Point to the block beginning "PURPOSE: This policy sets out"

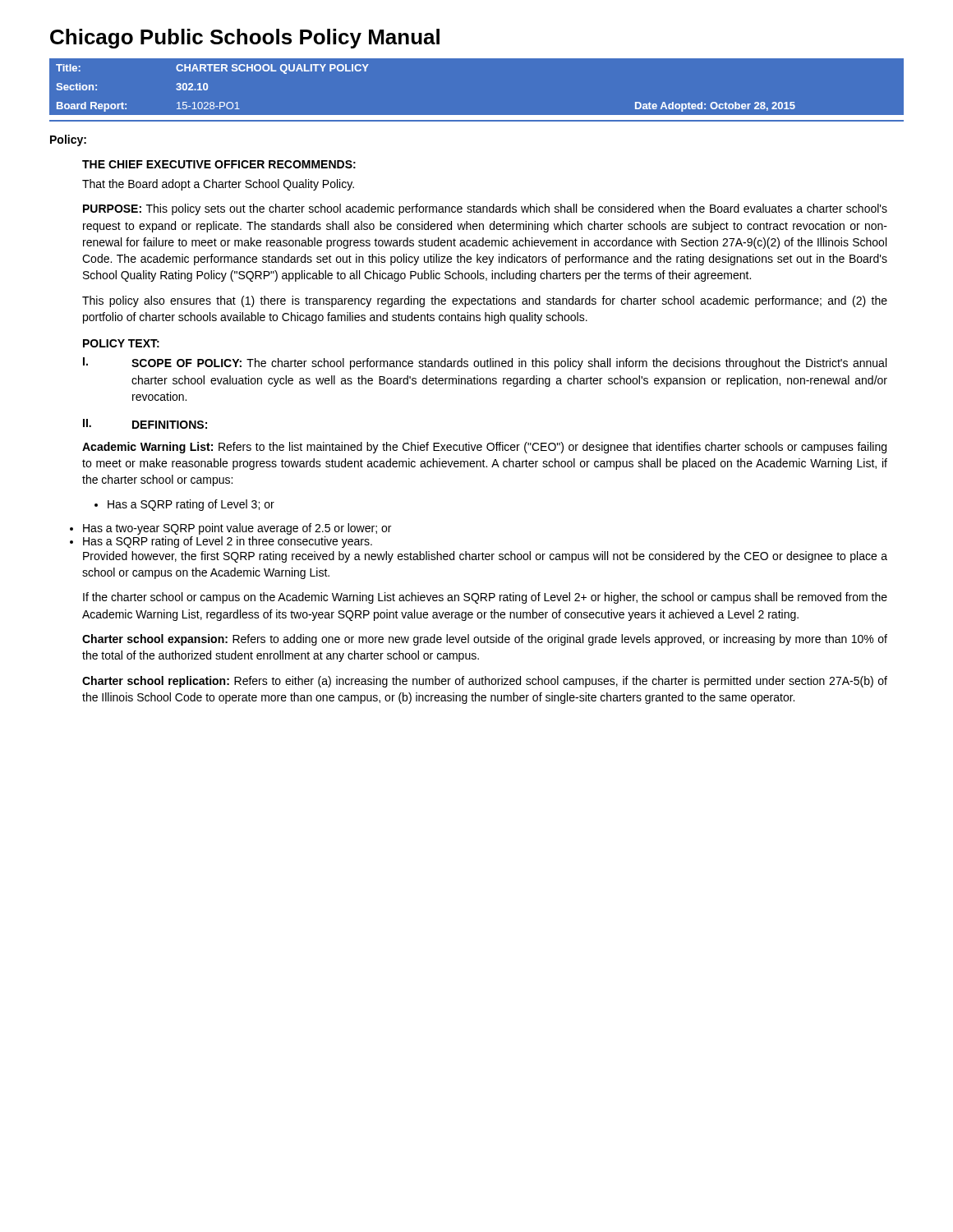click(x=485, y=242)
